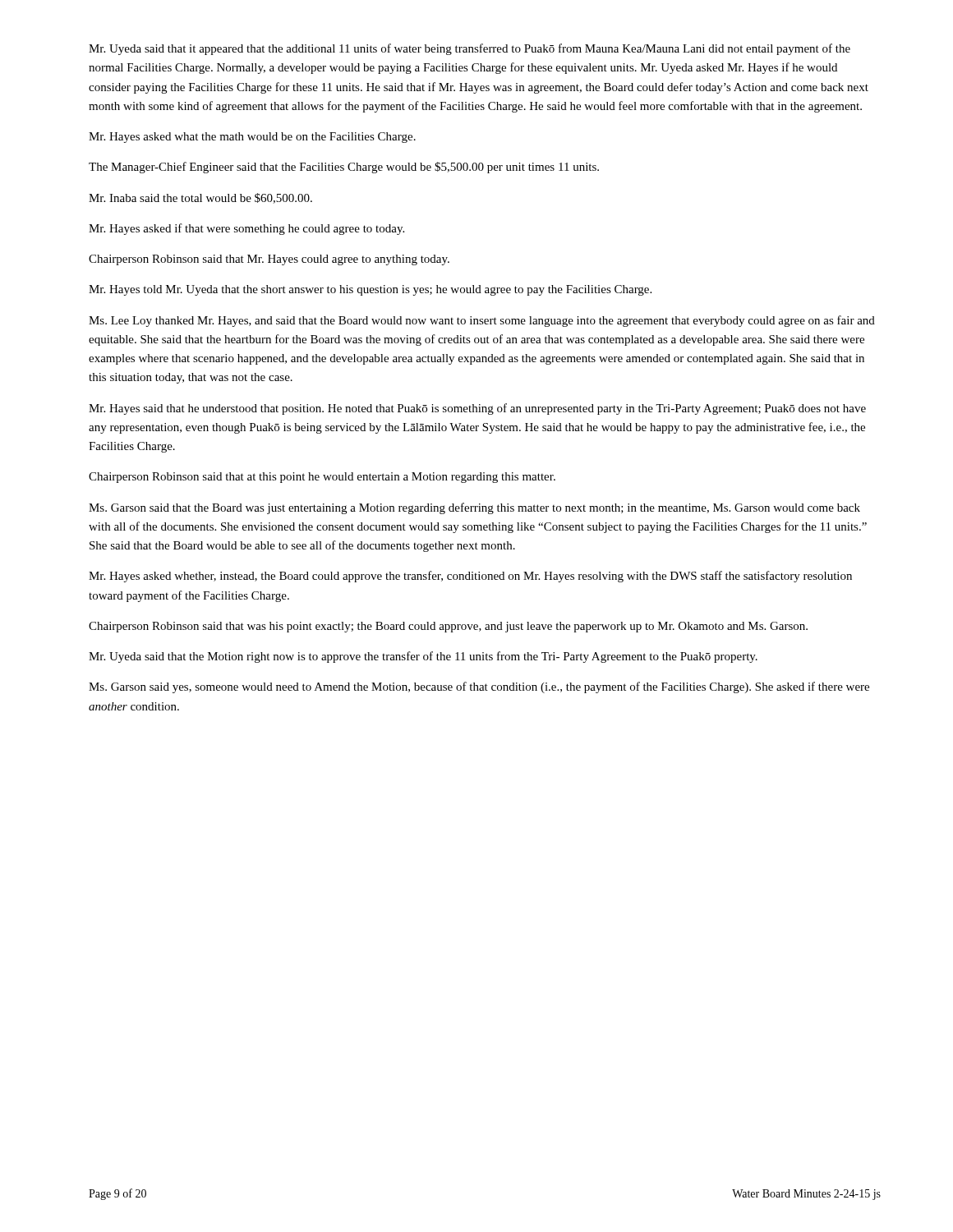Select the passage starting "Ms. Garson said that the Board"

478,526
